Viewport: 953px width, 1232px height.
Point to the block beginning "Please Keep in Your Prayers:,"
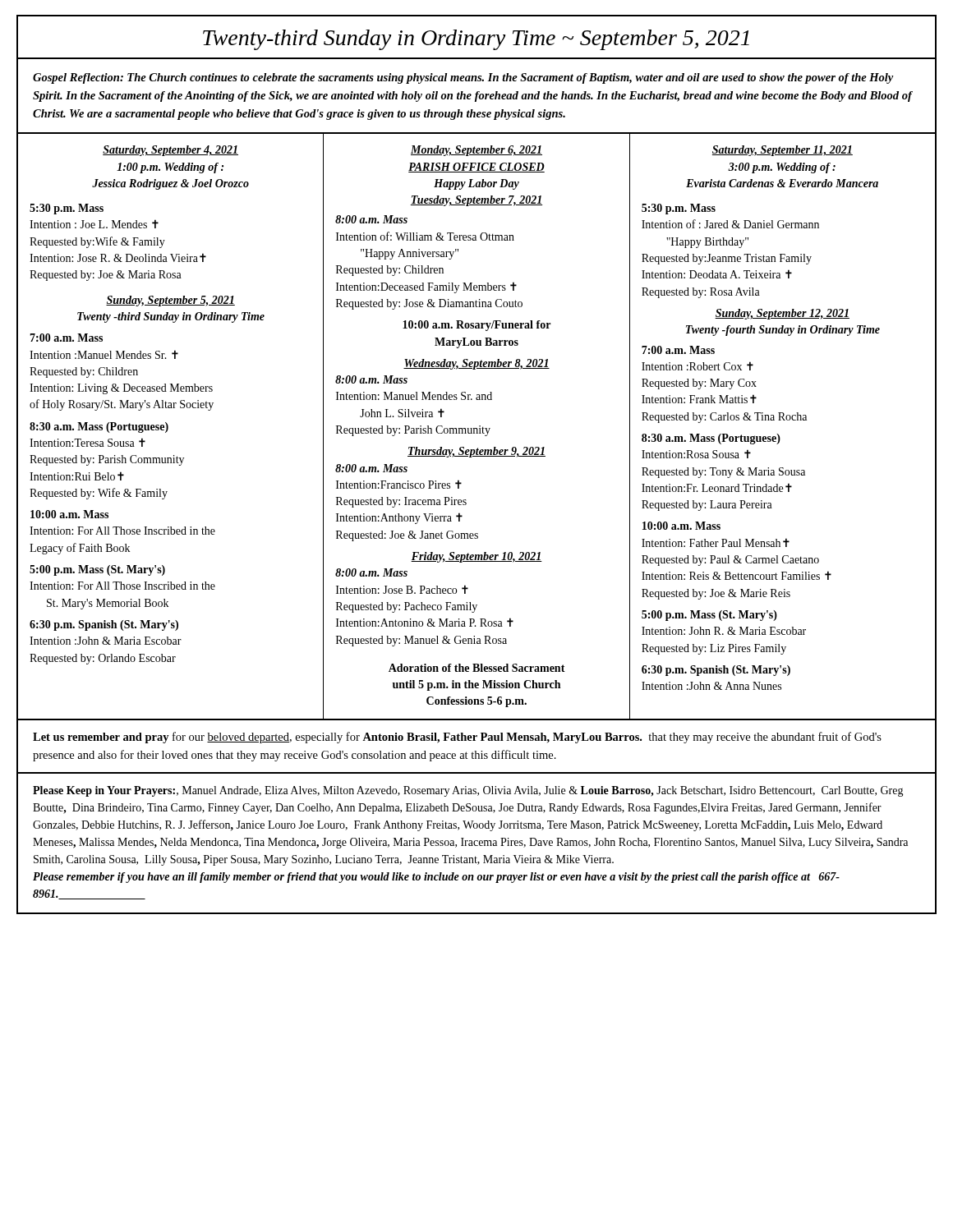point(471,842)
